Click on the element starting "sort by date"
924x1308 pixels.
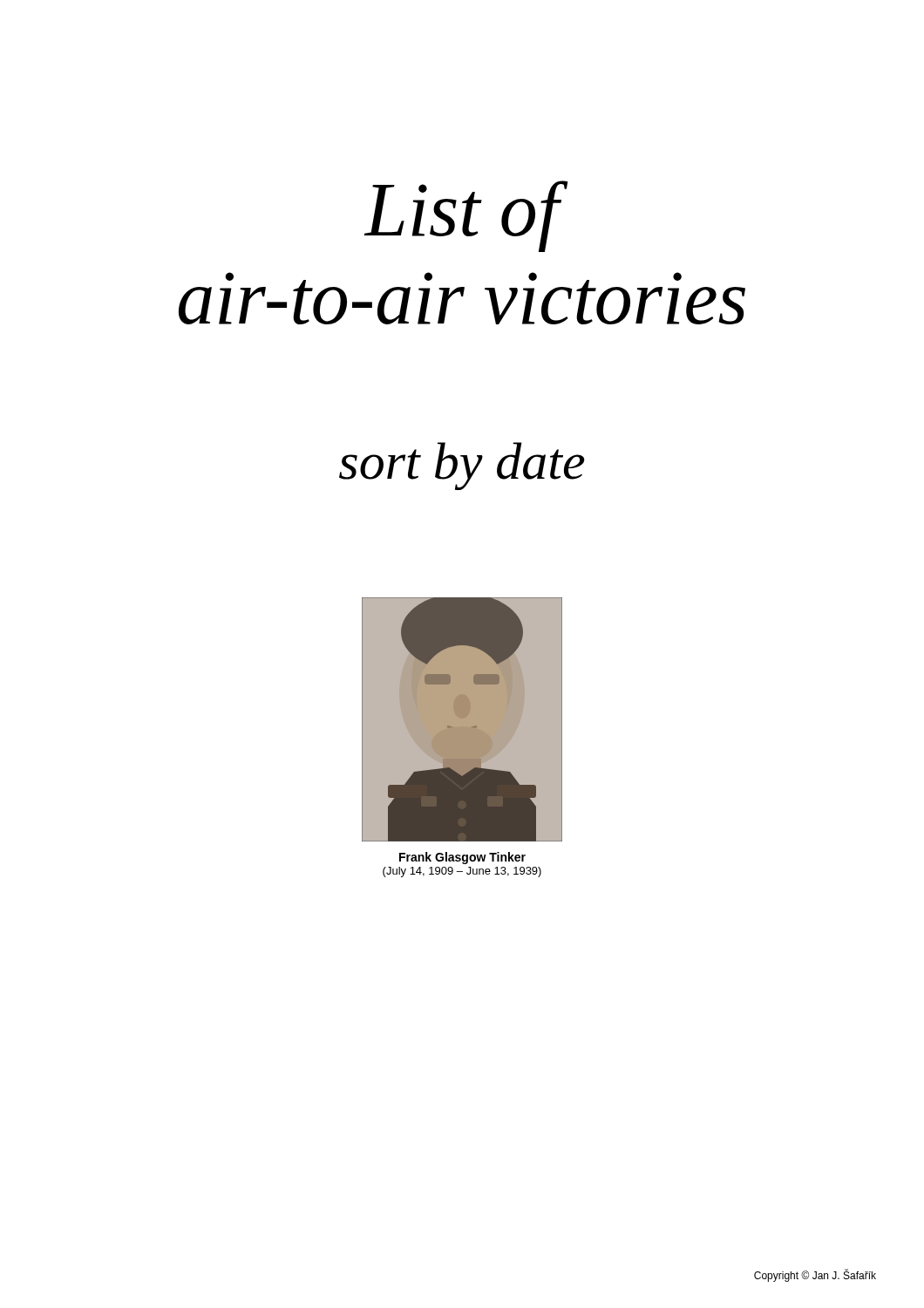(462, 461)
